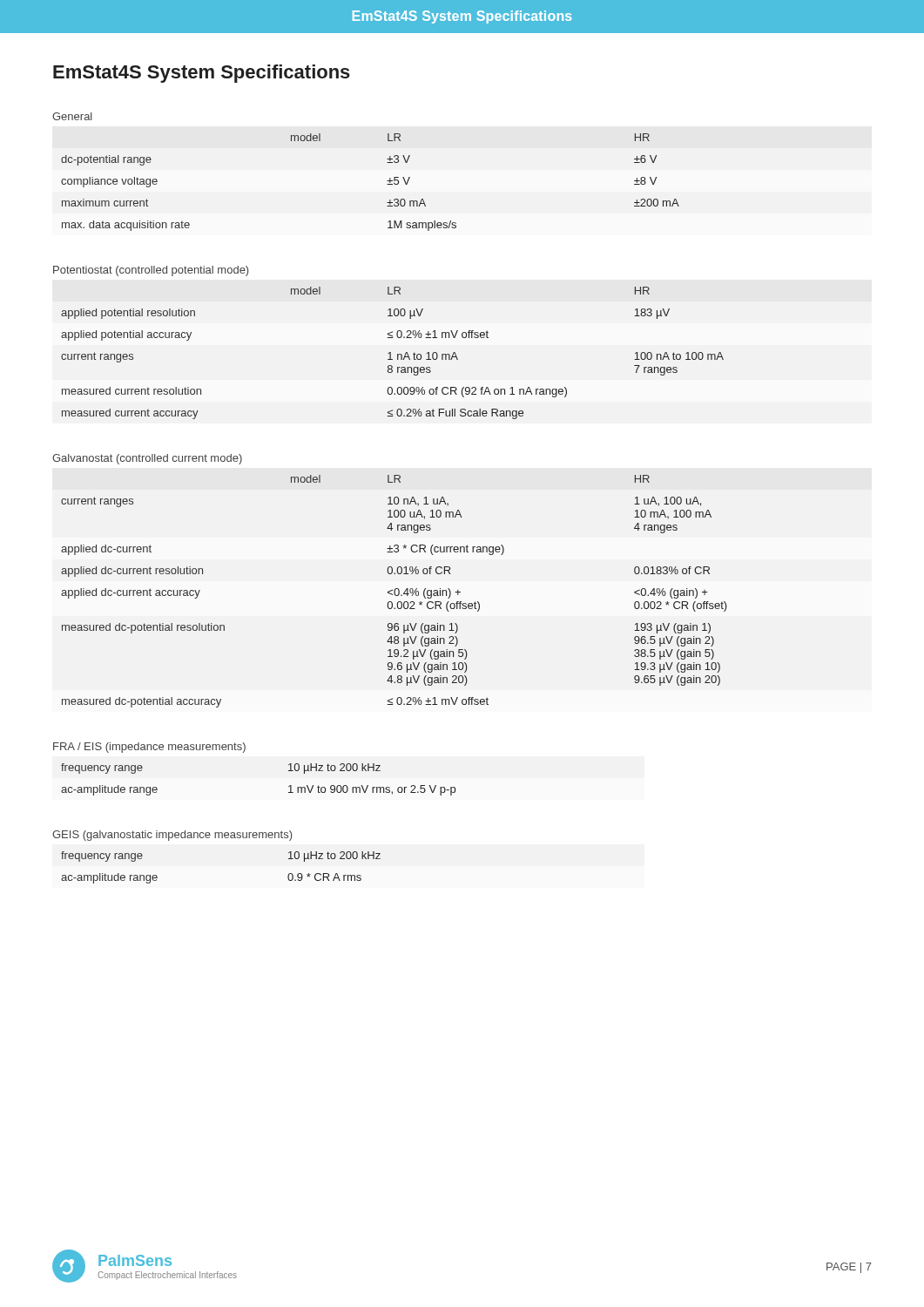This screenshot has width=924, height=1307.
Task: Click on the table containing "measured current accuracy"
Action: (462, 352)
